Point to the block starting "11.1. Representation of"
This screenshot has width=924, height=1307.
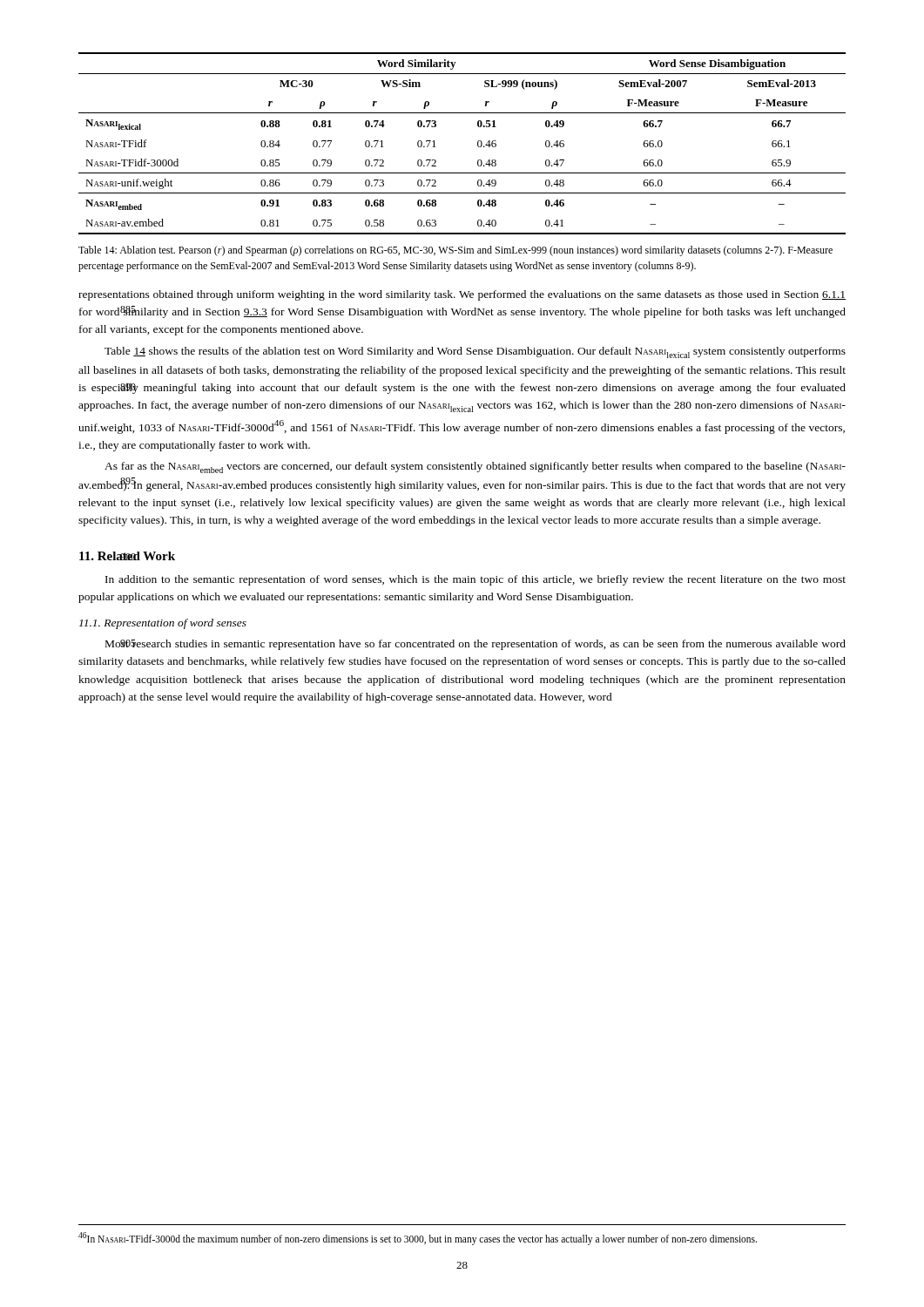[x=162, y=623]
